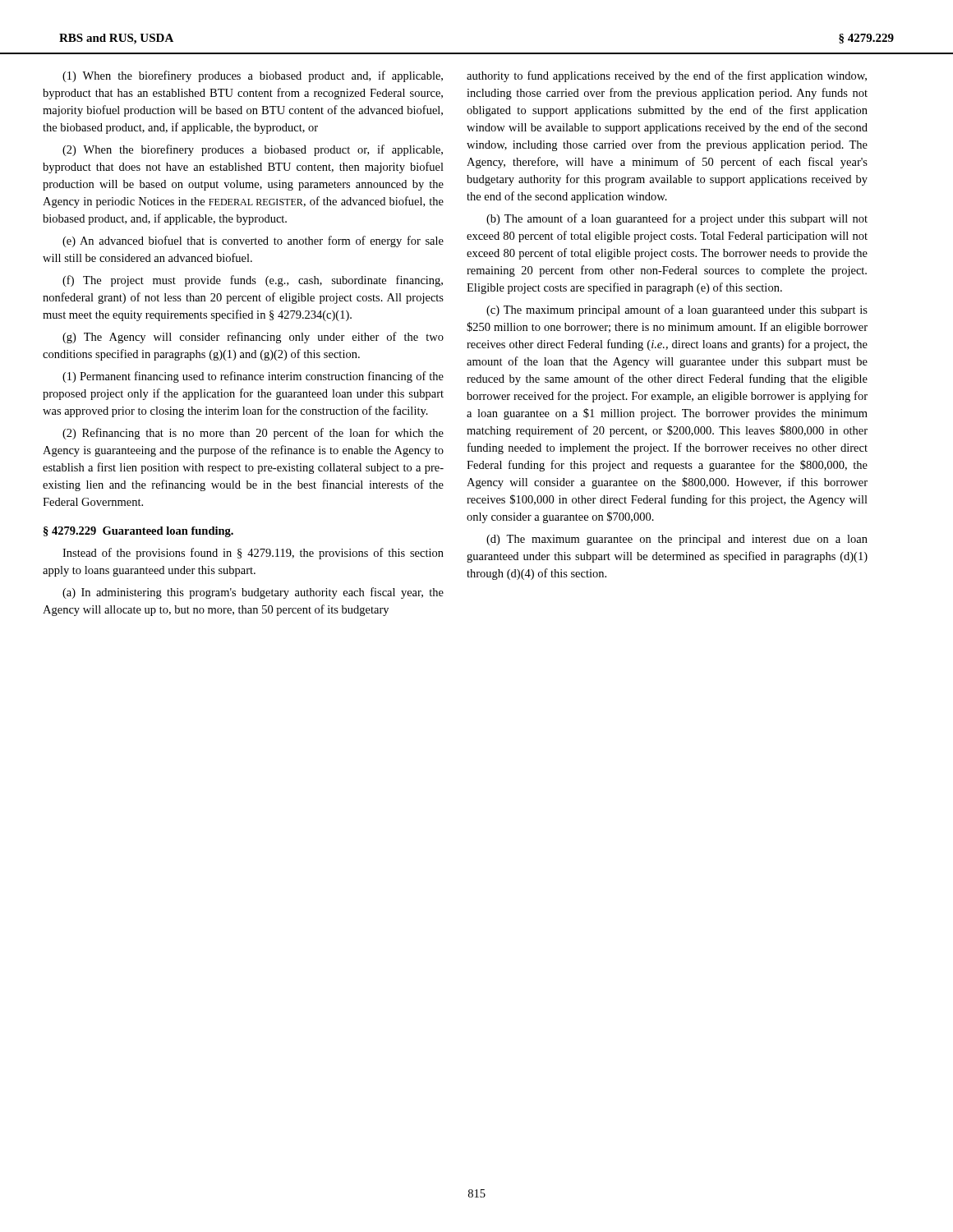This screenshot has height=1232, width=953.
Task: Find the text block that reads "(g) The Agency will consider refinancing only under"
Action: [243, 346]
